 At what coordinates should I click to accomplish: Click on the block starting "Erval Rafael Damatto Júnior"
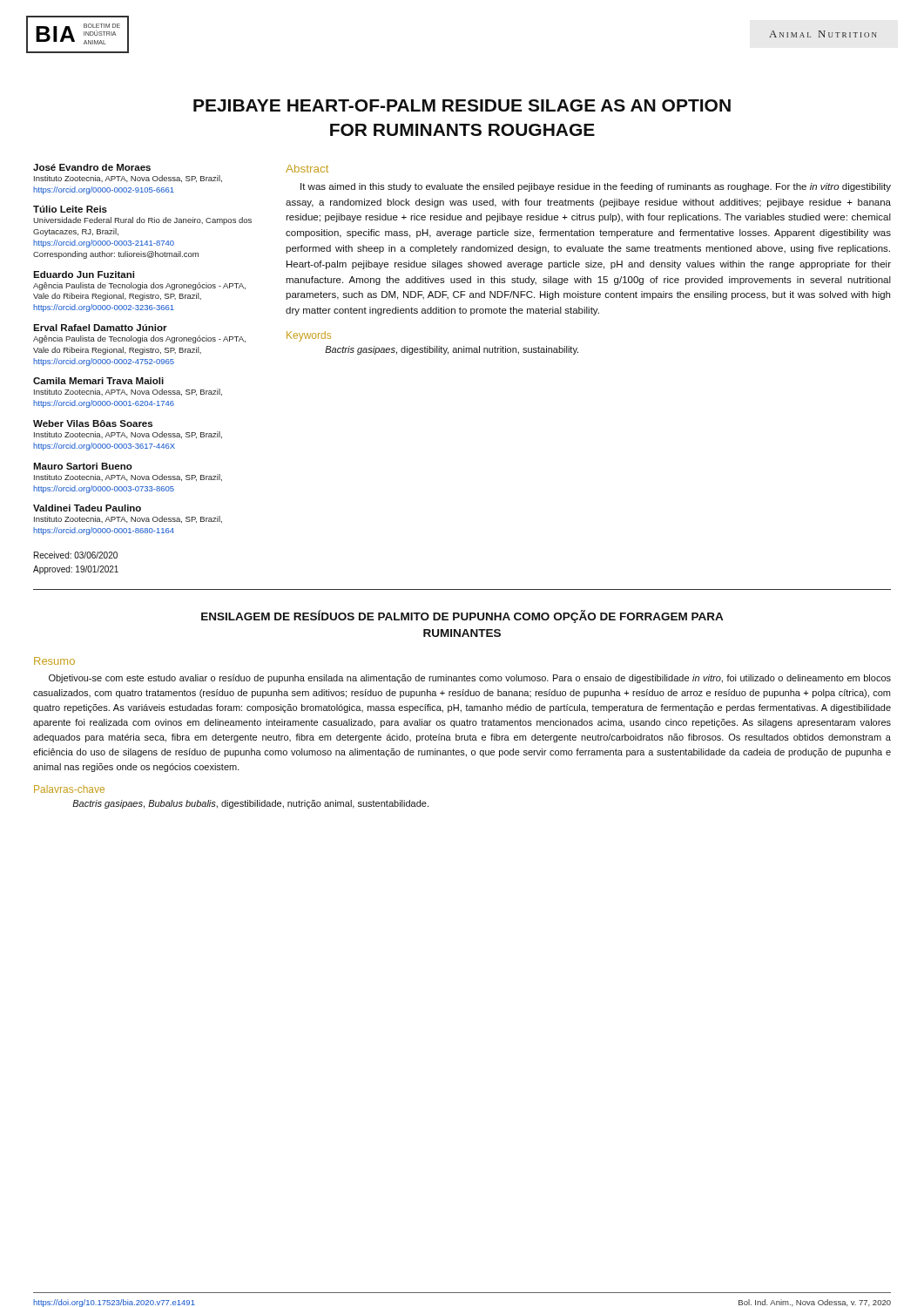click(146, 345)
